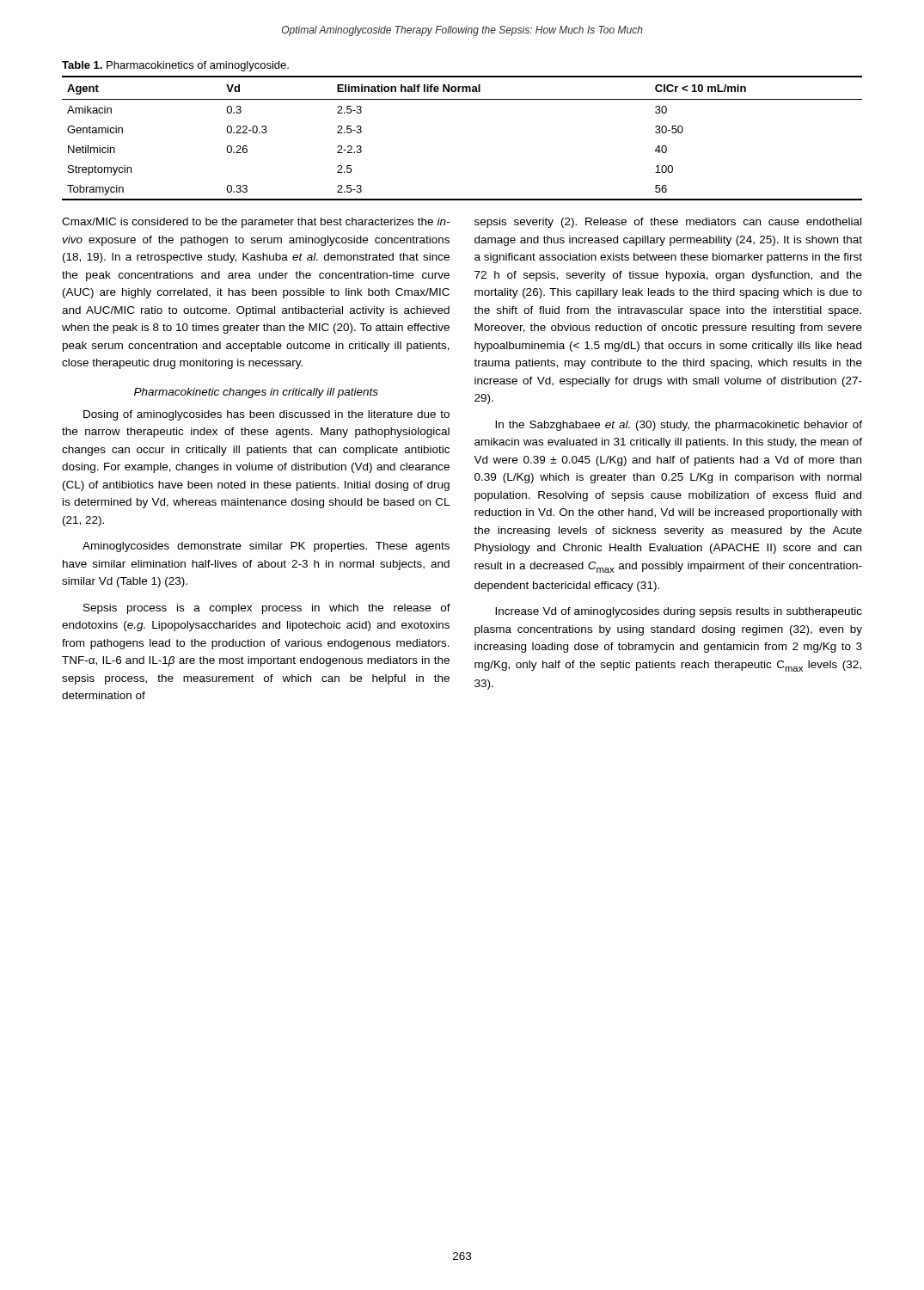Image resolution: width=924 pixels, height=1290 pixels.
Task: Select the table that reads "Elimination half life Normal"
Action: tap(462, 138)
